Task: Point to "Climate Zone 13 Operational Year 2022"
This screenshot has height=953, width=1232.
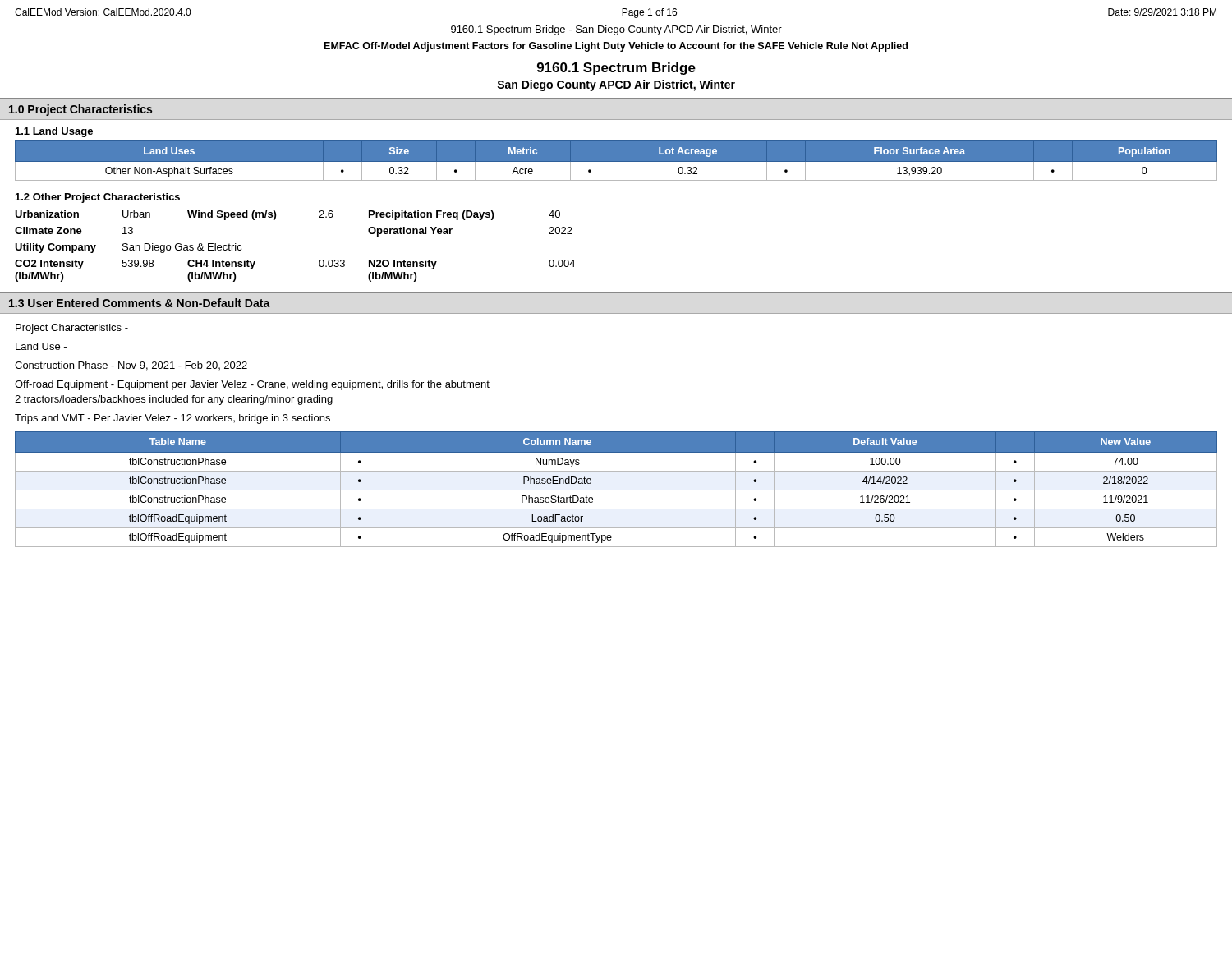Action: tap(41, 231)
